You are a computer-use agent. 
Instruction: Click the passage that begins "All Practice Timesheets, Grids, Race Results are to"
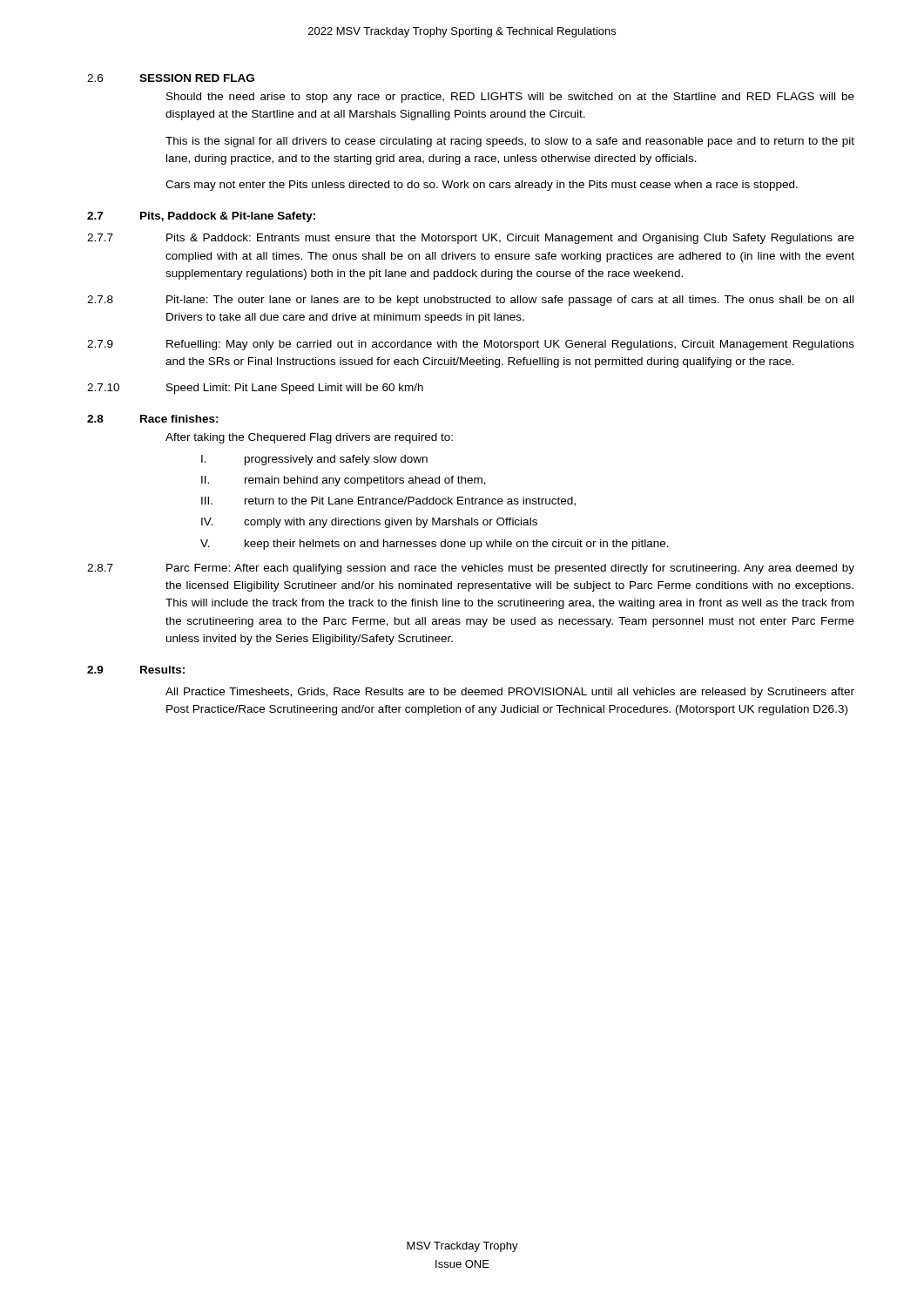click(510, 700)
